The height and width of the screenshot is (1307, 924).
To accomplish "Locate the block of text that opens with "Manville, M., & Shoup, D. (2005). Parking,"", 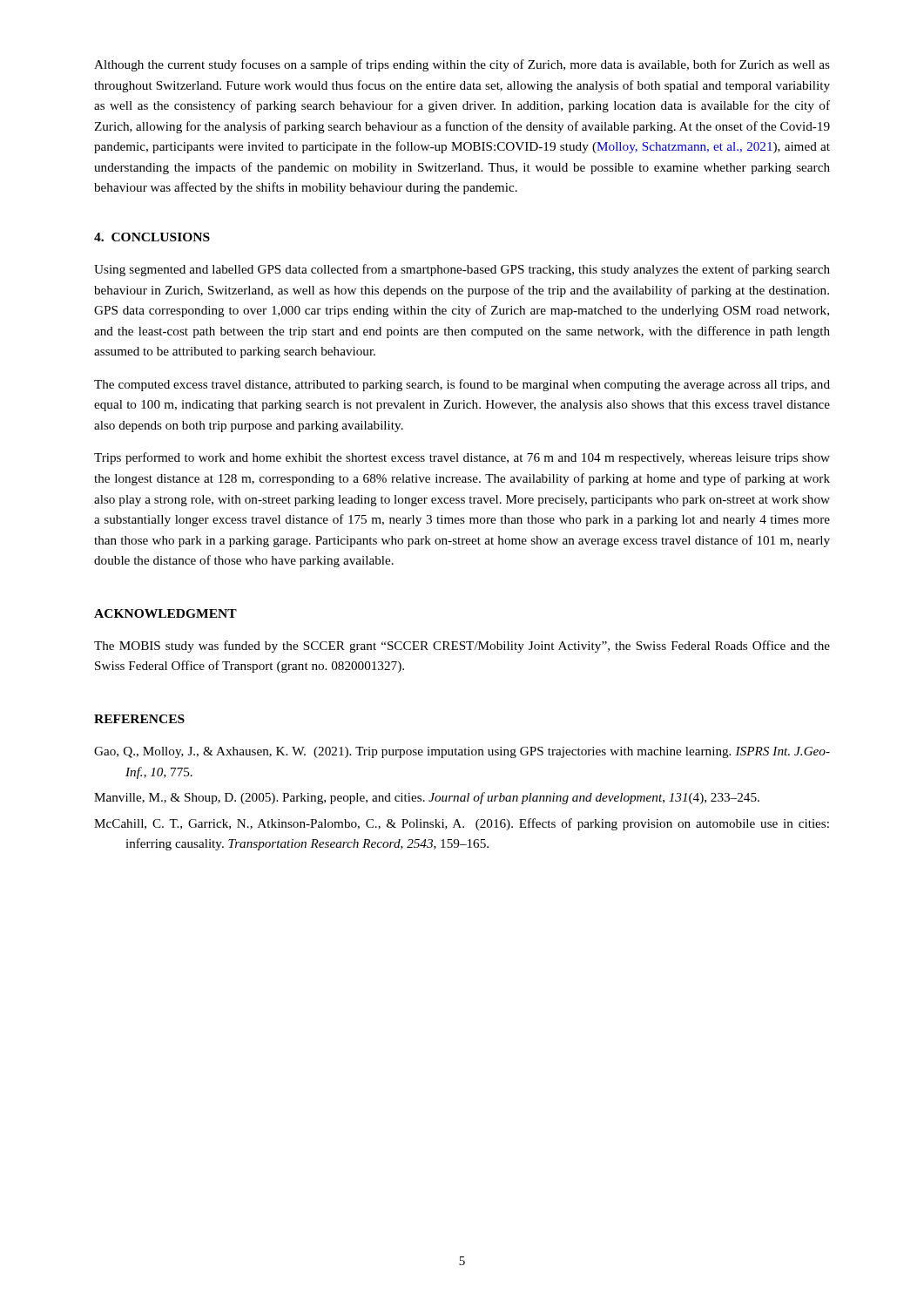I will point(427,797).
